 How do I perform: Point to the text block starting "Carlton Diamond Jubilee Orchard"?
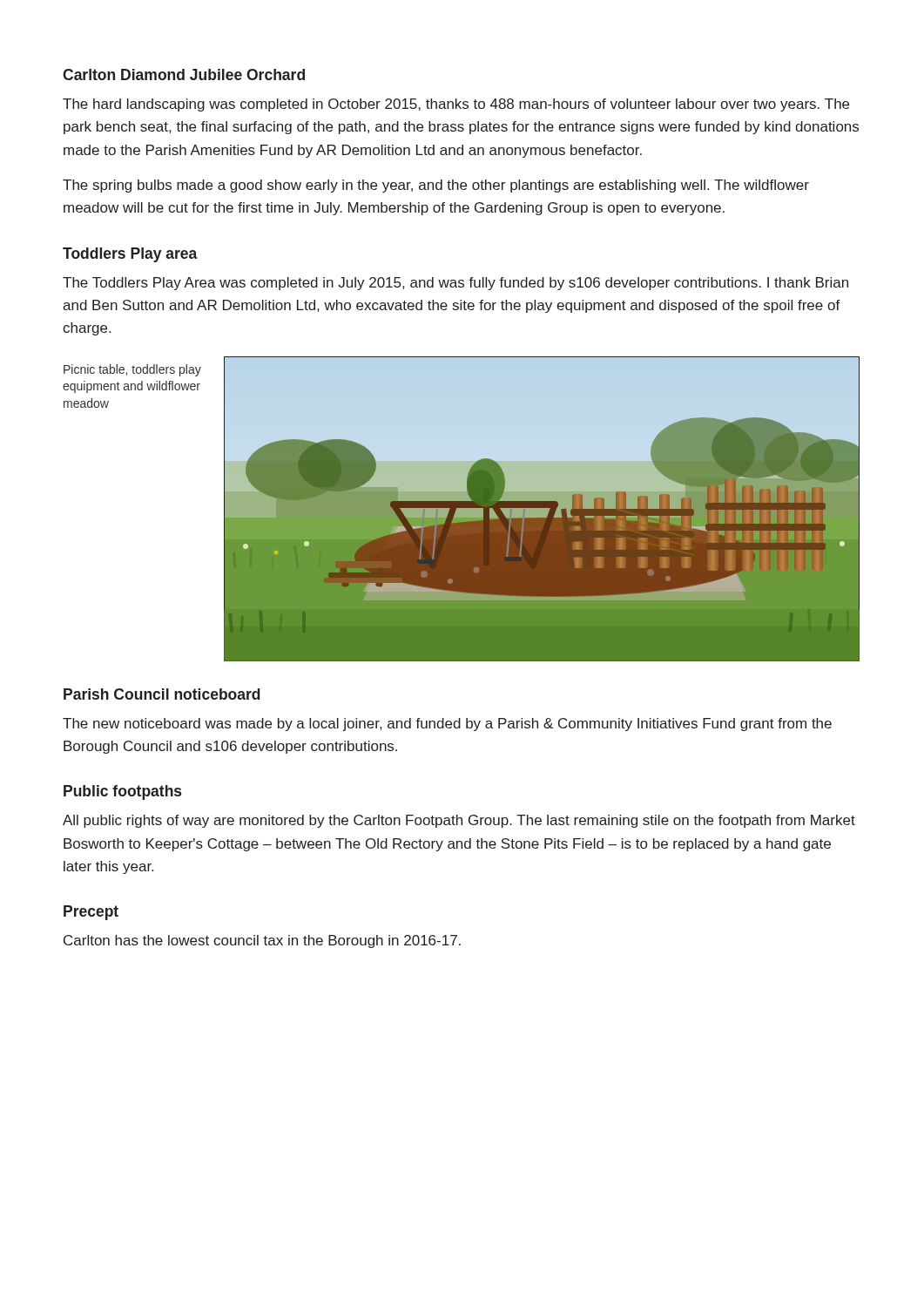click(x=184, y=75)
